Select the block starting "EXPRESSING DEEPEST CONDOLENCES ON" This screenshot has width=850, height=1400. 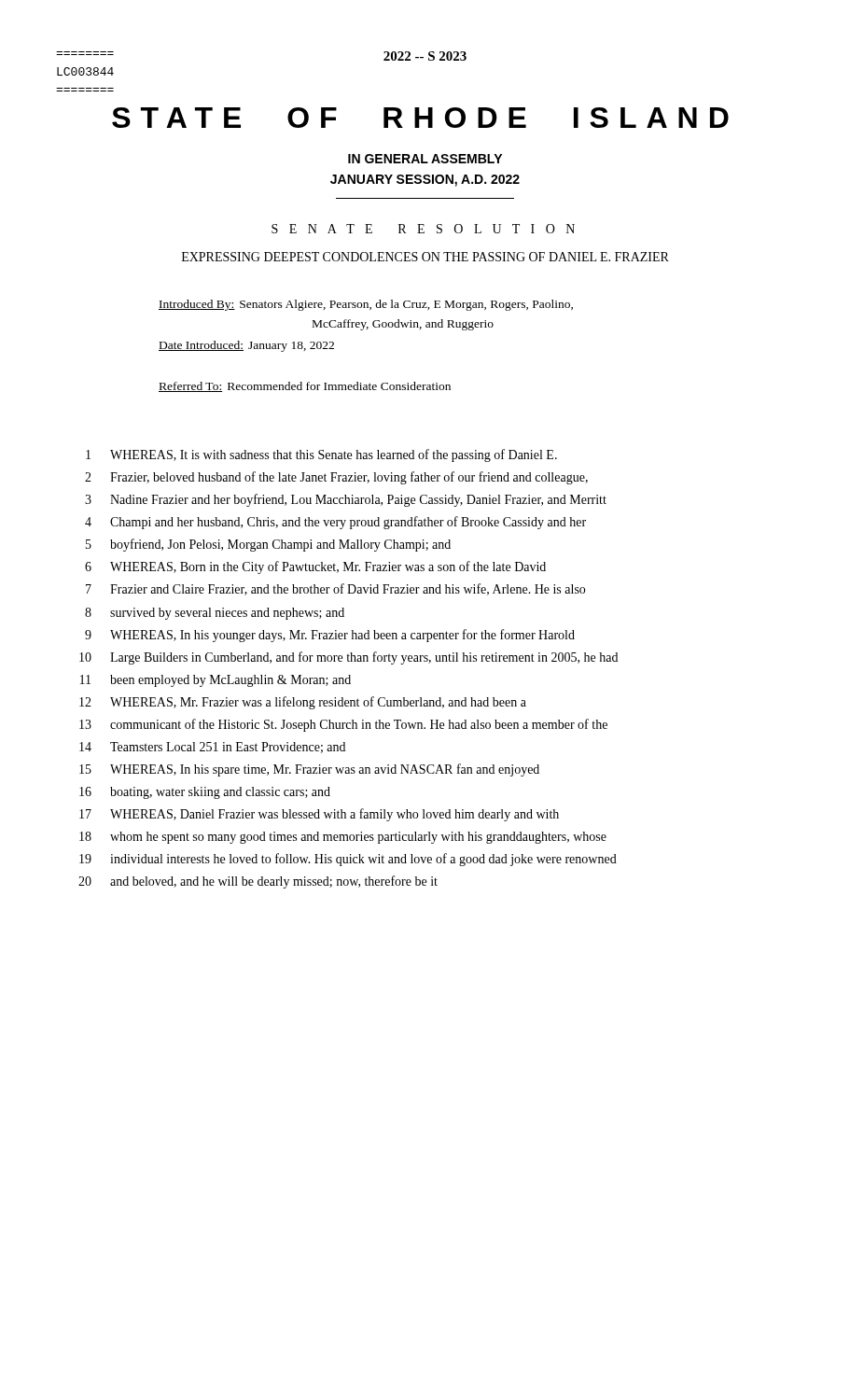(x=425, y=257)
